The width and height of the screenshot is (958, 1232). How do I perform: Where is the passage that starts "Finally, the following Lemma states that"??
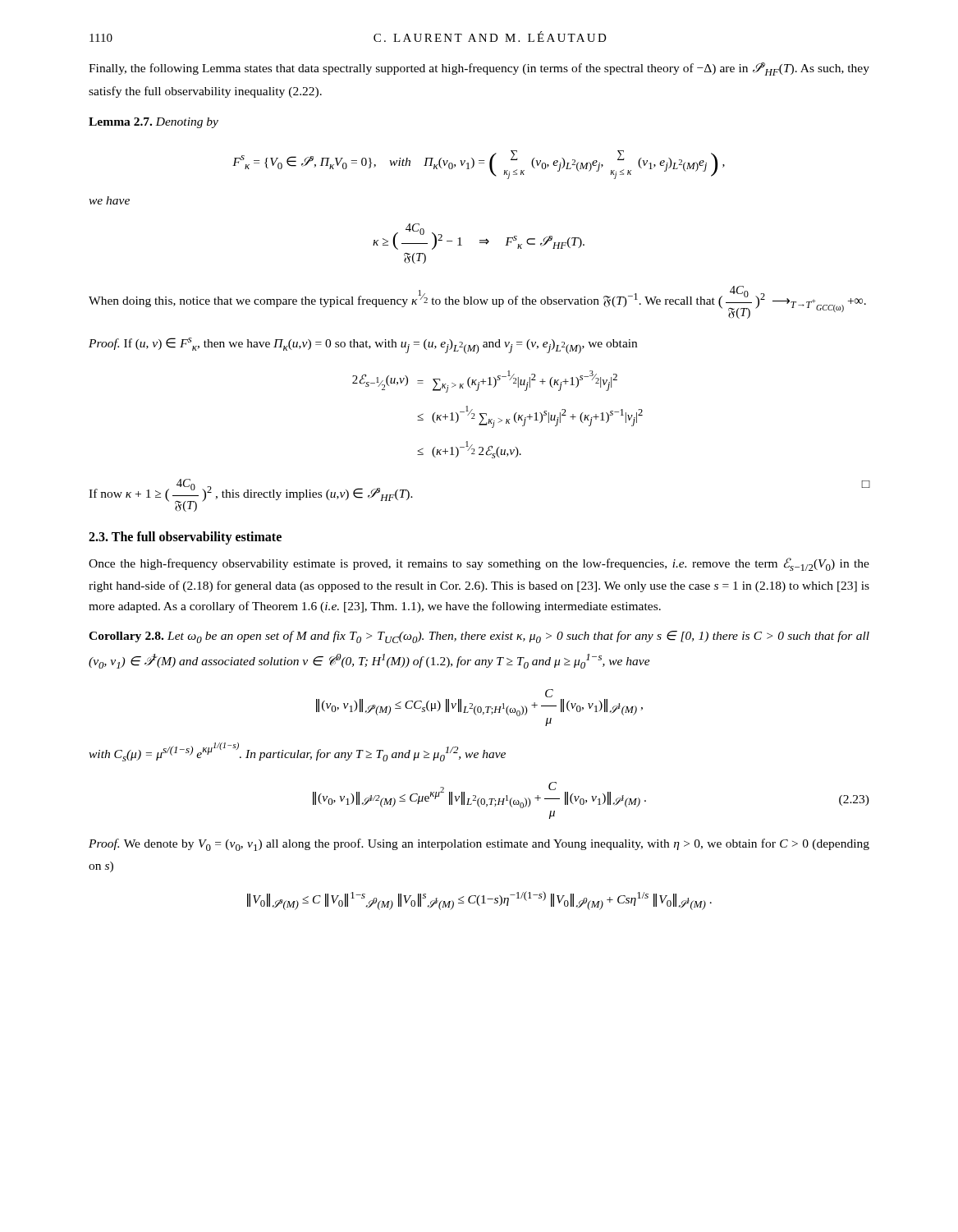coord(479,77)
